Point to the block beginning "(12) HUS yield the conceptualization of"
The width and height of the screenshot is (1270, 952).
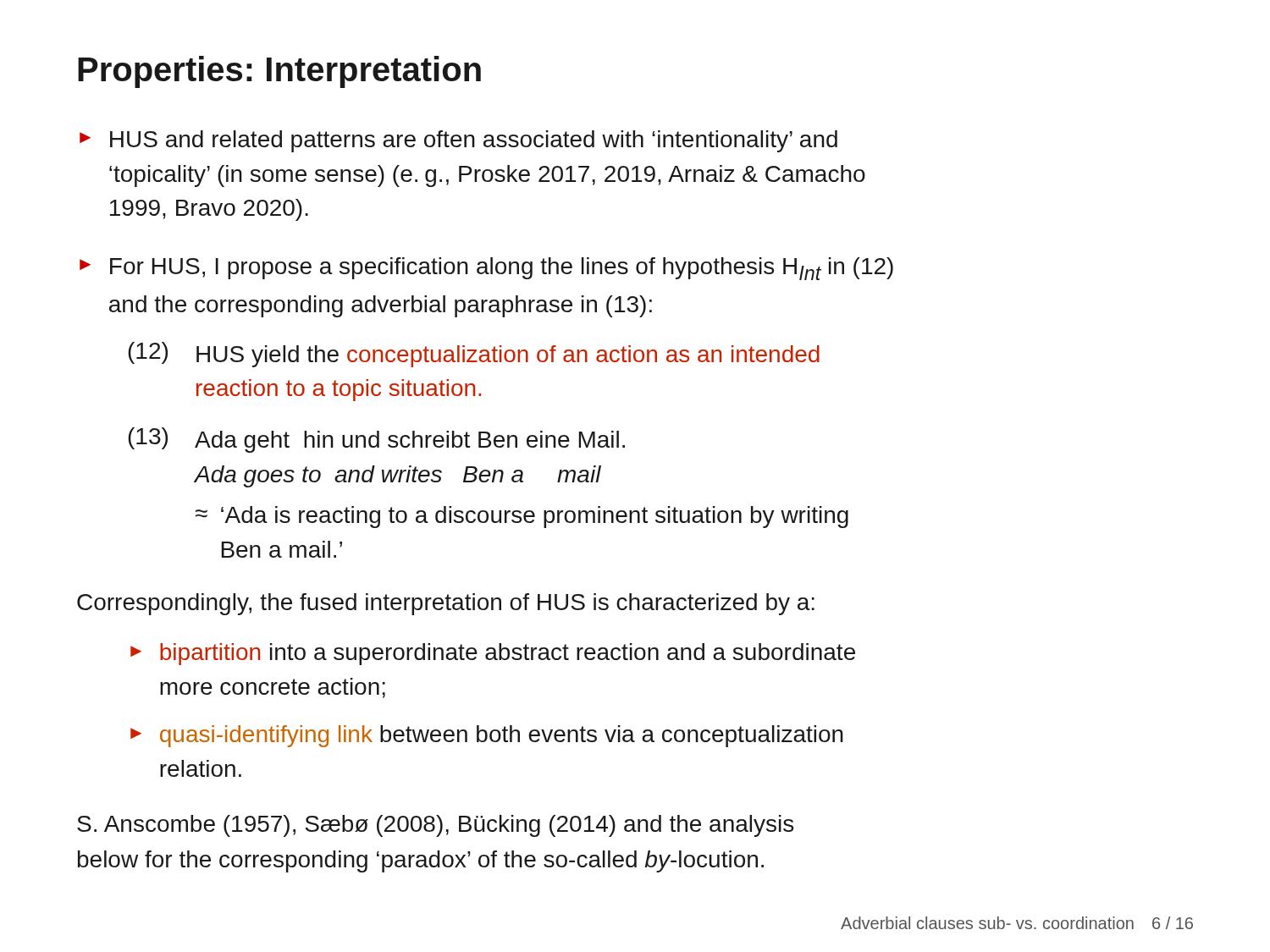pyautogui.click(x=474, y=372)
